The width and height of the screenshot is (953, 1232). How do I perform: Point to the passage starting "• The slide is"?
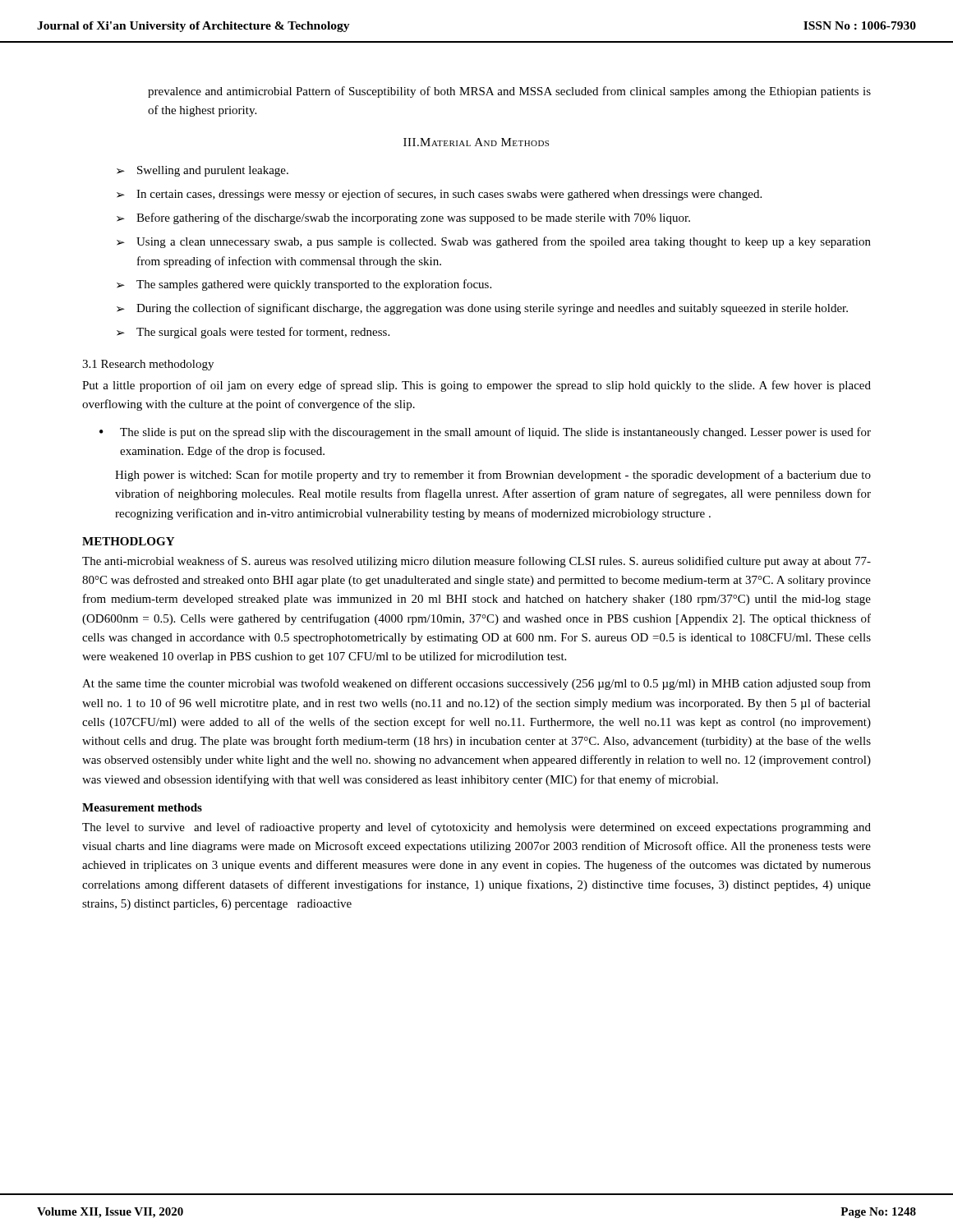(x=485, y=442)
